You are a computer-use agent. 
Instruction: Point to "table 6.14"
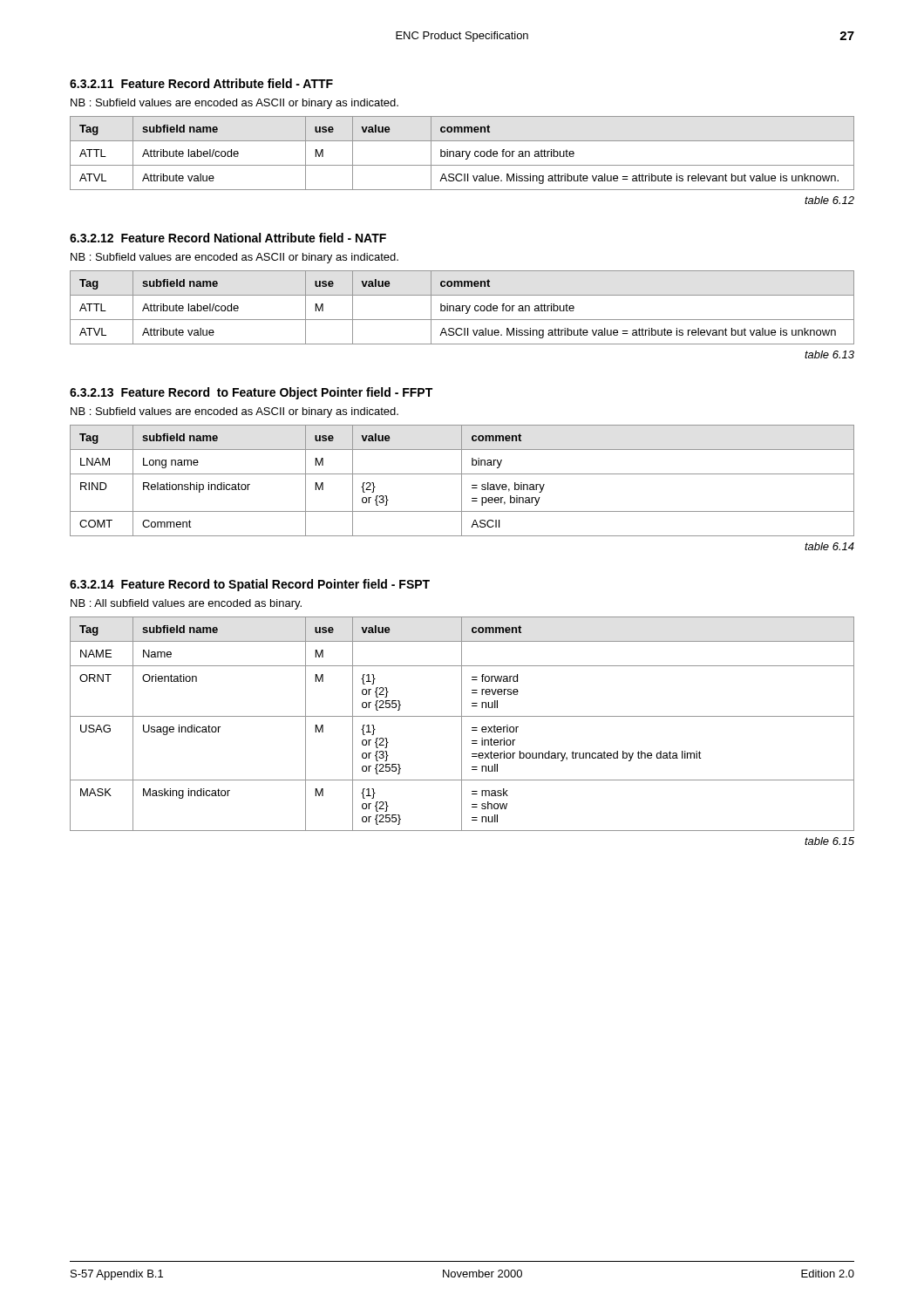829,546
